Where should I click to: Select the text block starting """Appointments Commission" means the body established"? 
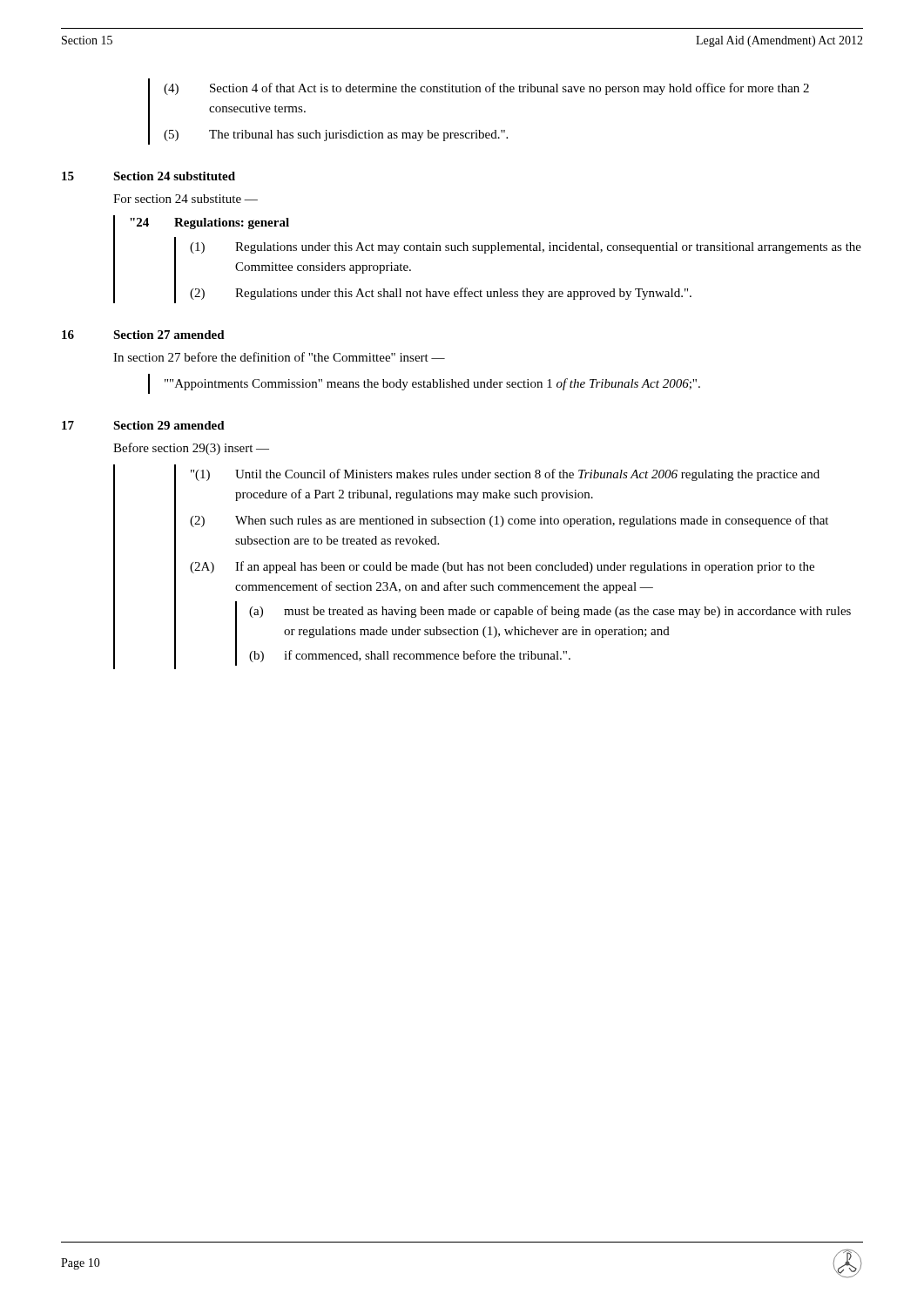[432, 383]
